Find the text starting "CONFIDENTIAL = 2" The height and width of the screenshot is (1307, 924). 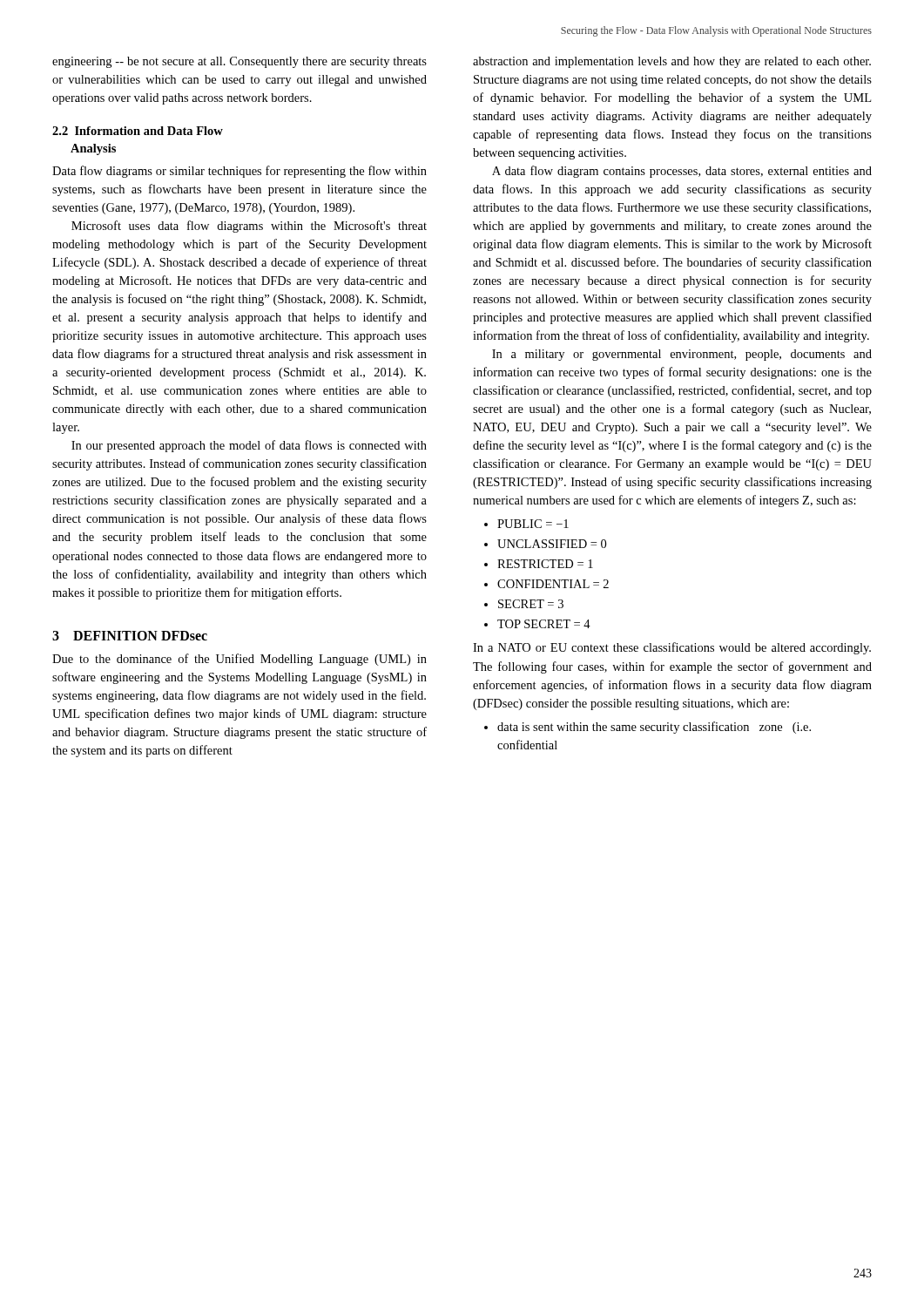[x=553, y=584]
